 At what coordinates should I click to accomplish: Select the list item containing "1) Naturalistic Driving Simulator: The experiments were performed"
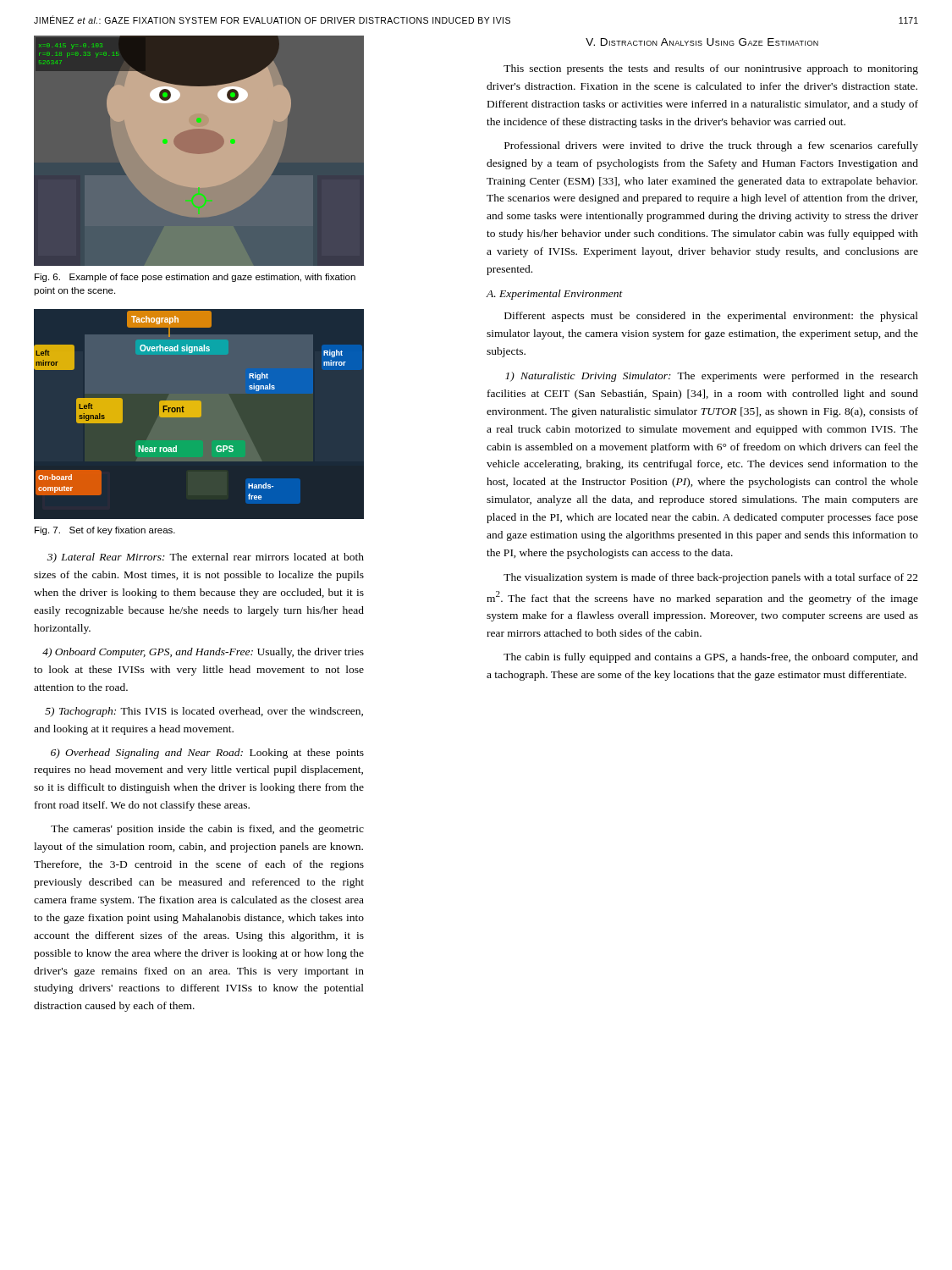(x=702, y=464)
